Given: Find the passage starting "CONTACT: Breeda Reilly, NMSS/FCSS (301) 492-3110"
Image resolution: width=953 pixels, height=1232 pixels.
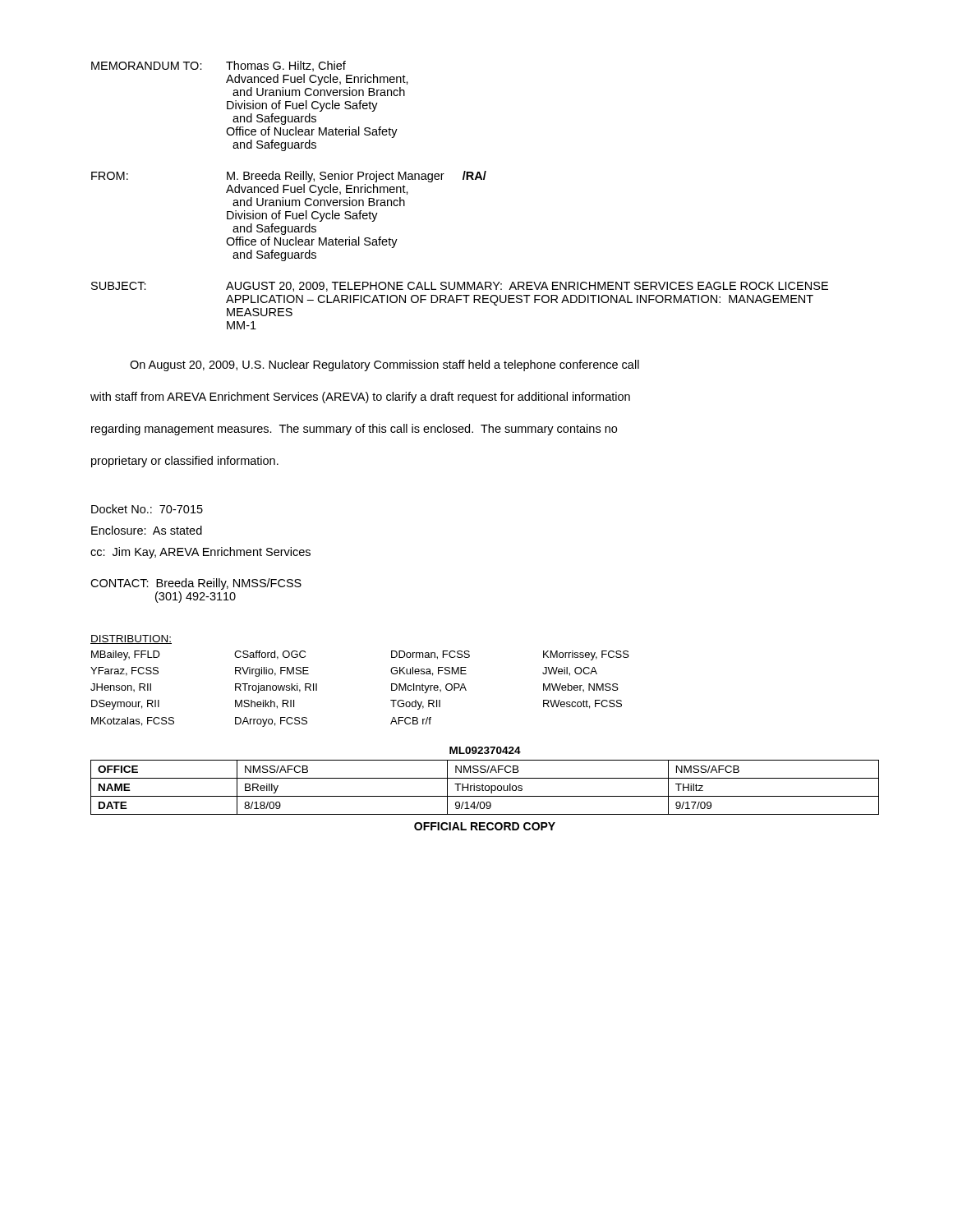Looking at the screenshot, I should point(196,584).
